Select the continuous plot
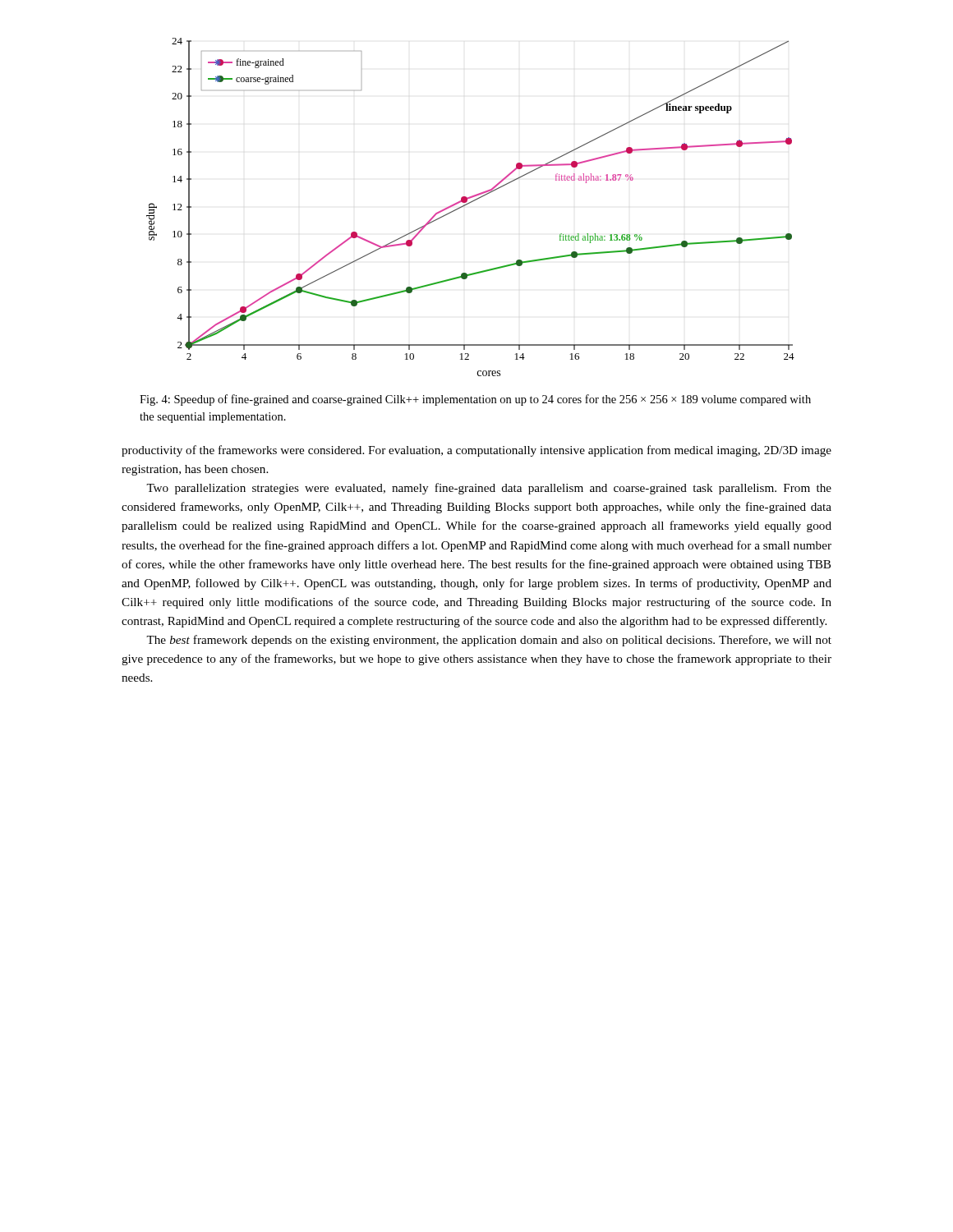This screenshot has width=953, height=1232. click(476, 229)
